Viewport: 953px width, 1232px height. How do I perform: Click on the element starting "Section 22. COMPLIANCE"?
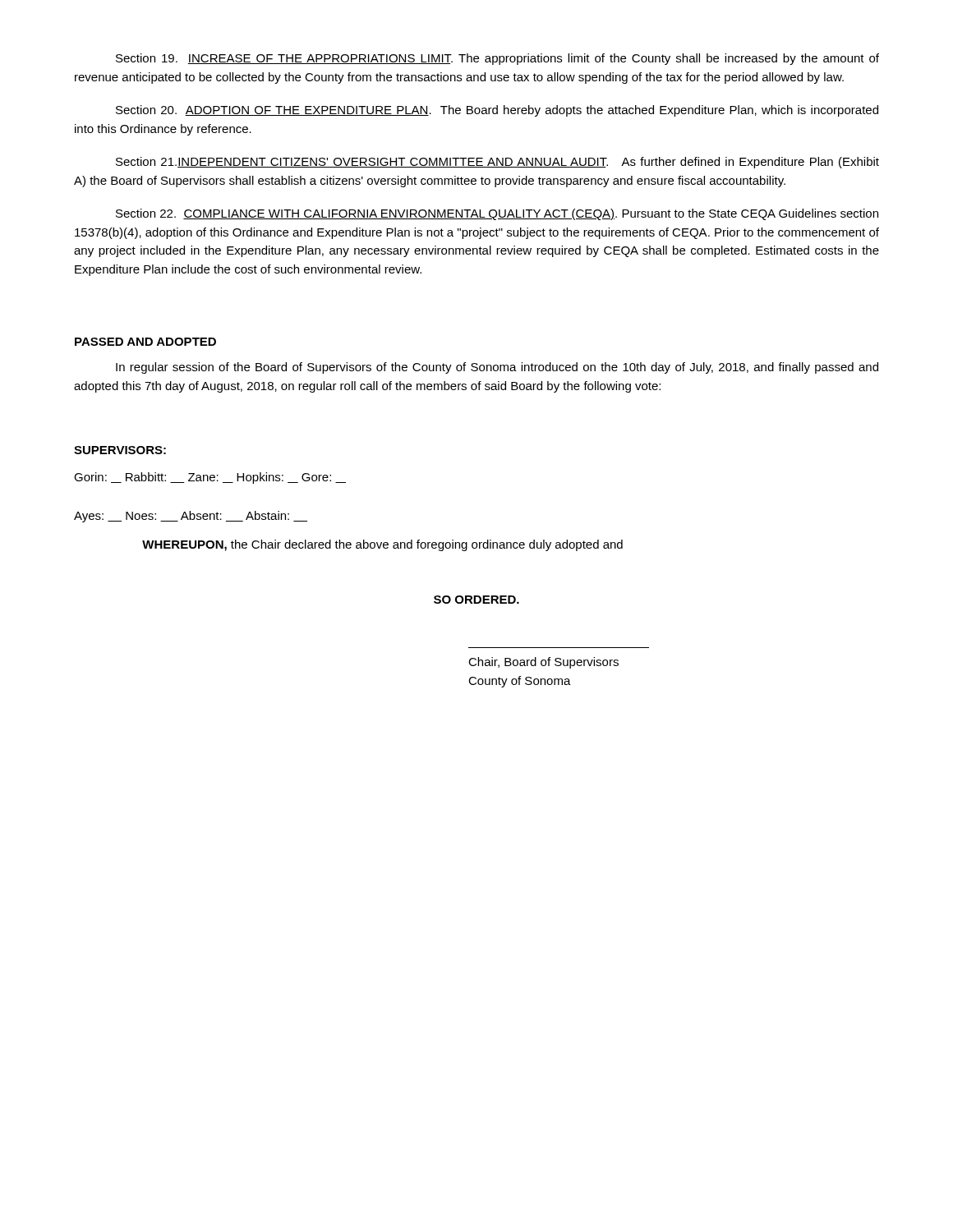click(476, 241)
